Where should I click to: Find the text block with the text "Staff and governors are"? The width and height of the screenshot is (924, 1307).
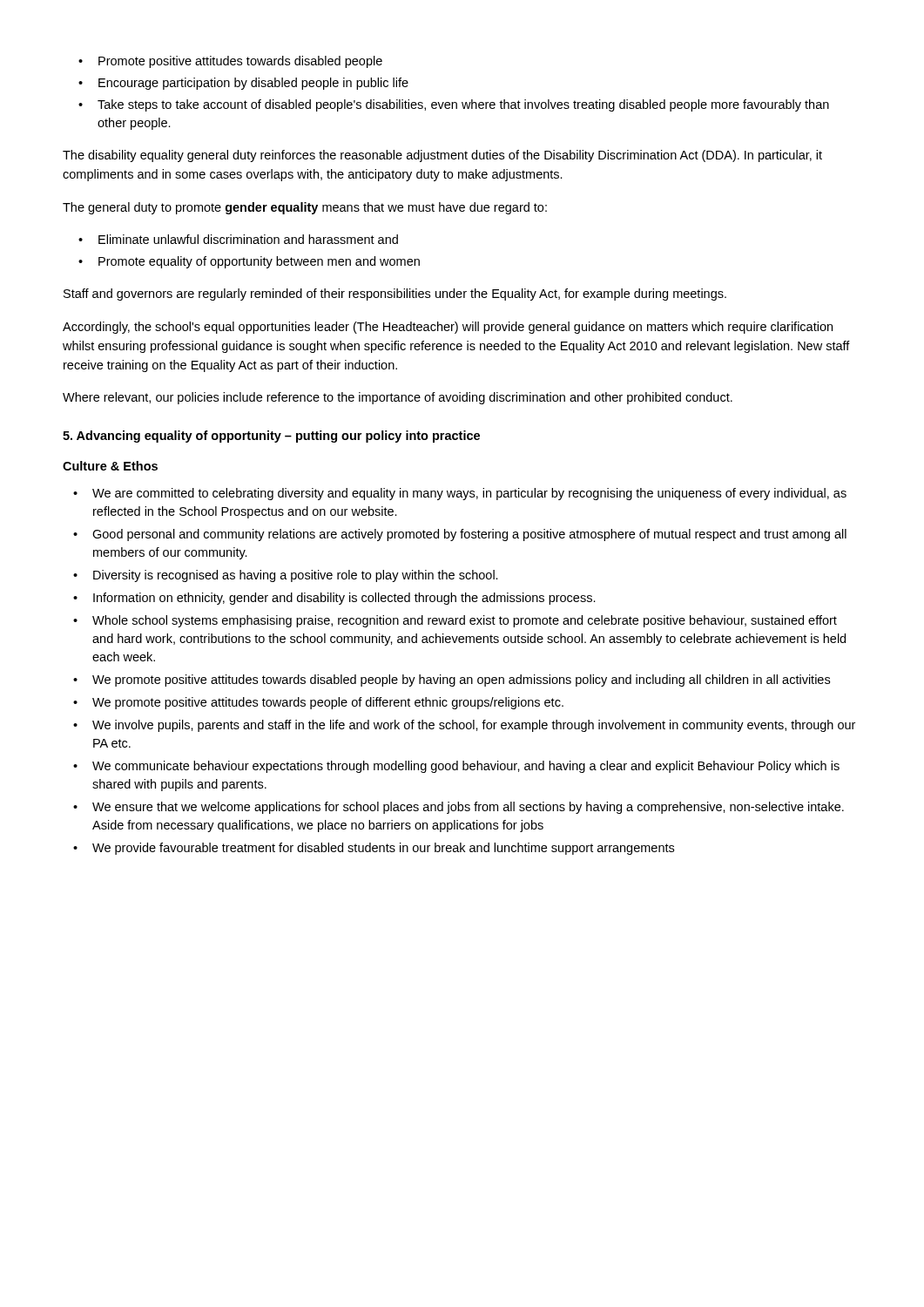click(395, 294)
